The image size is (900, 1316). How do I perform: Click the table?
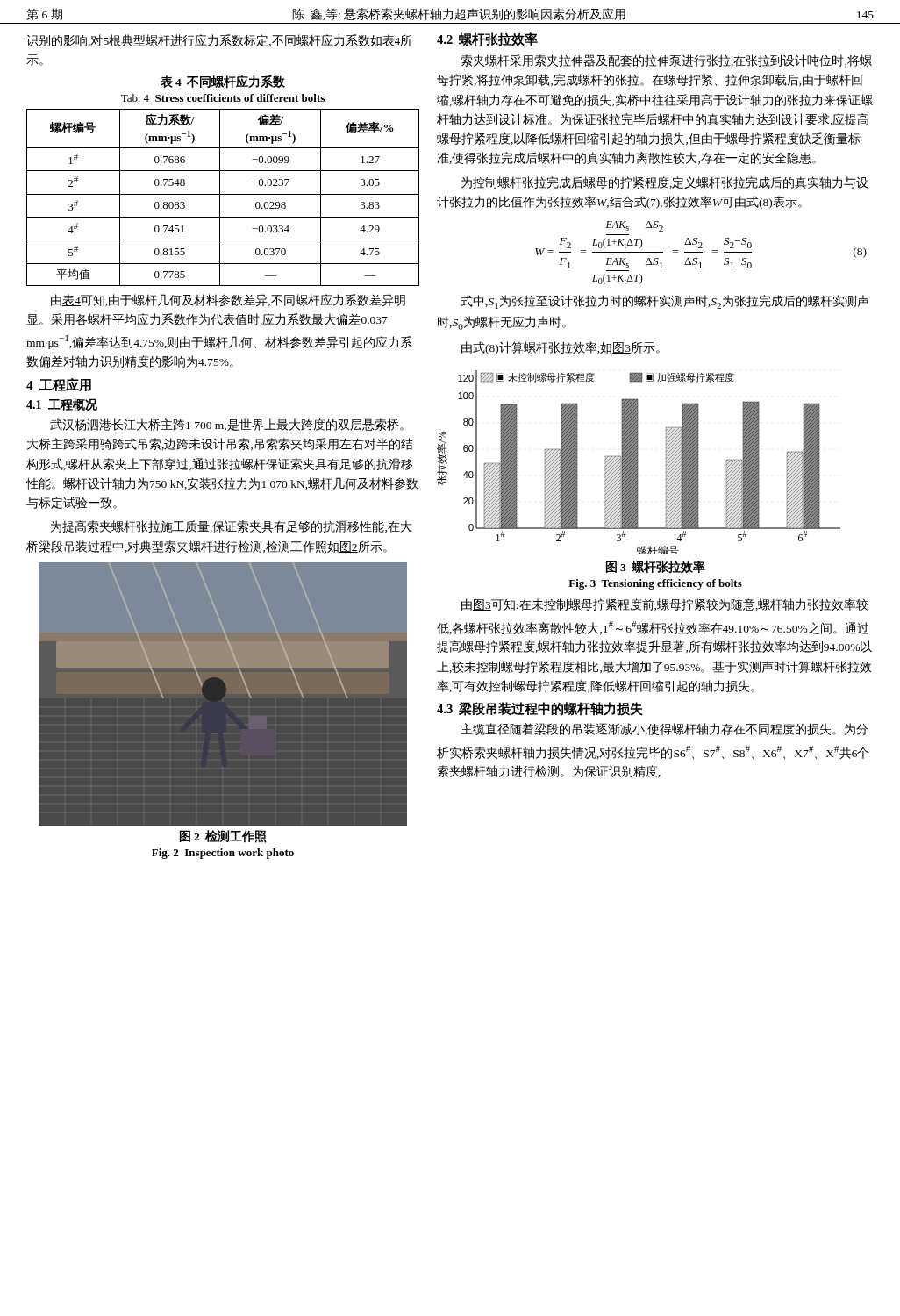pyautogui.click(x=223, y=197)
